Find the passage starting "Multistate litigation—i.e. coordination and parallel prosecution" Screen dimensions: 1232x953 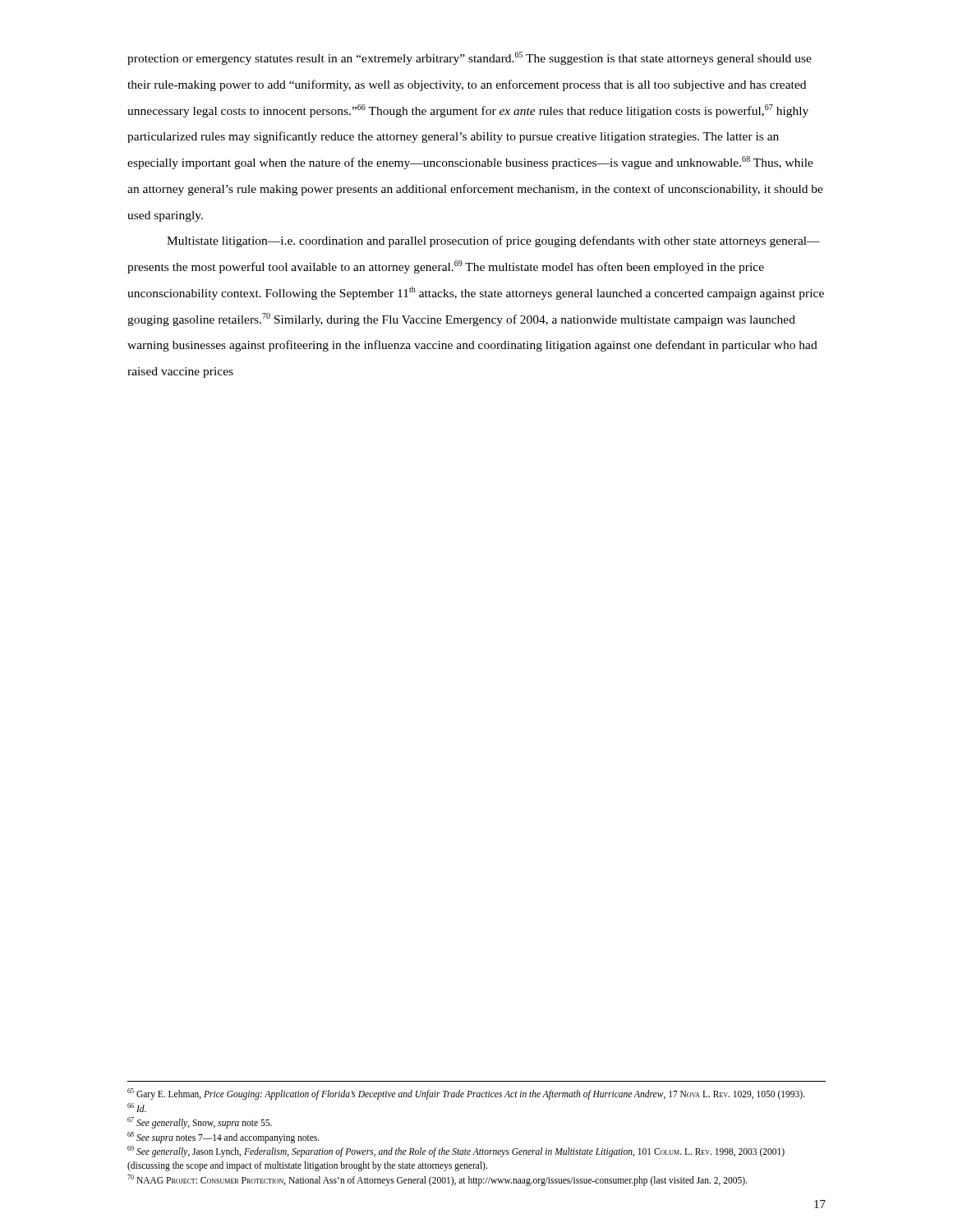(476, 306)
